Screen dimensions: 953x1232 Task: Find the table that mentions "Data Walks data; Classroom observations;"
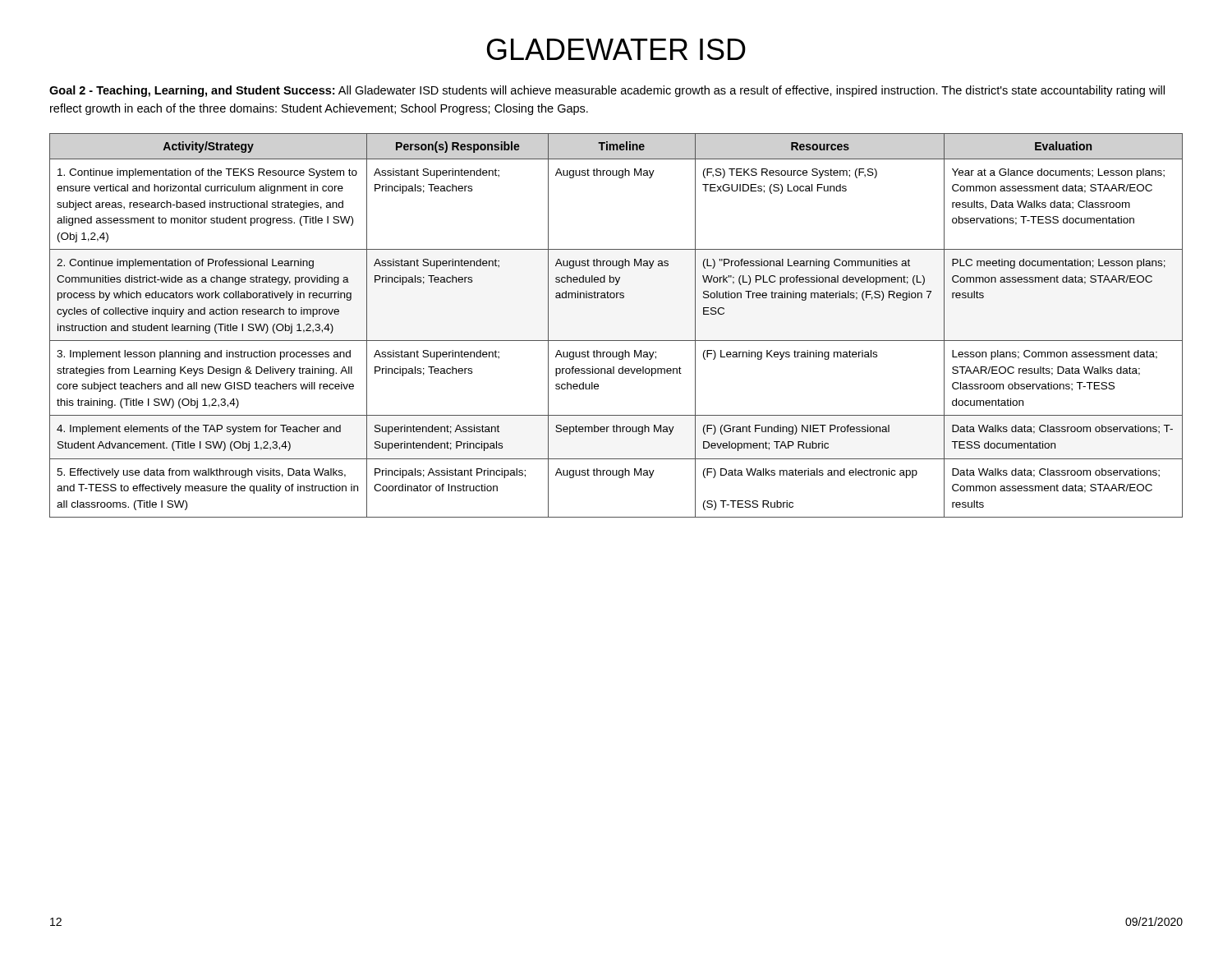(616, 325)
